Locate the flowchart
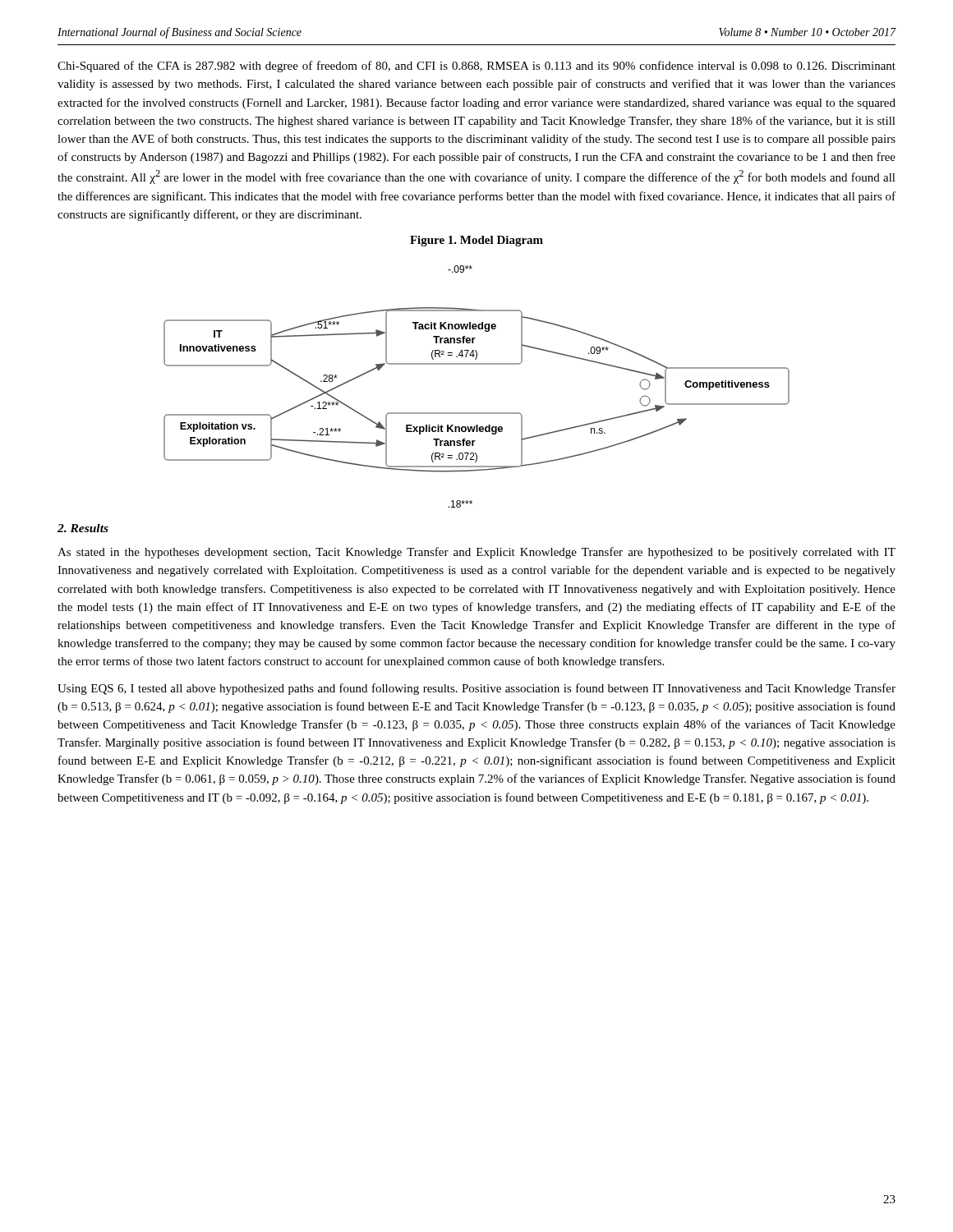 coord(476,382)
